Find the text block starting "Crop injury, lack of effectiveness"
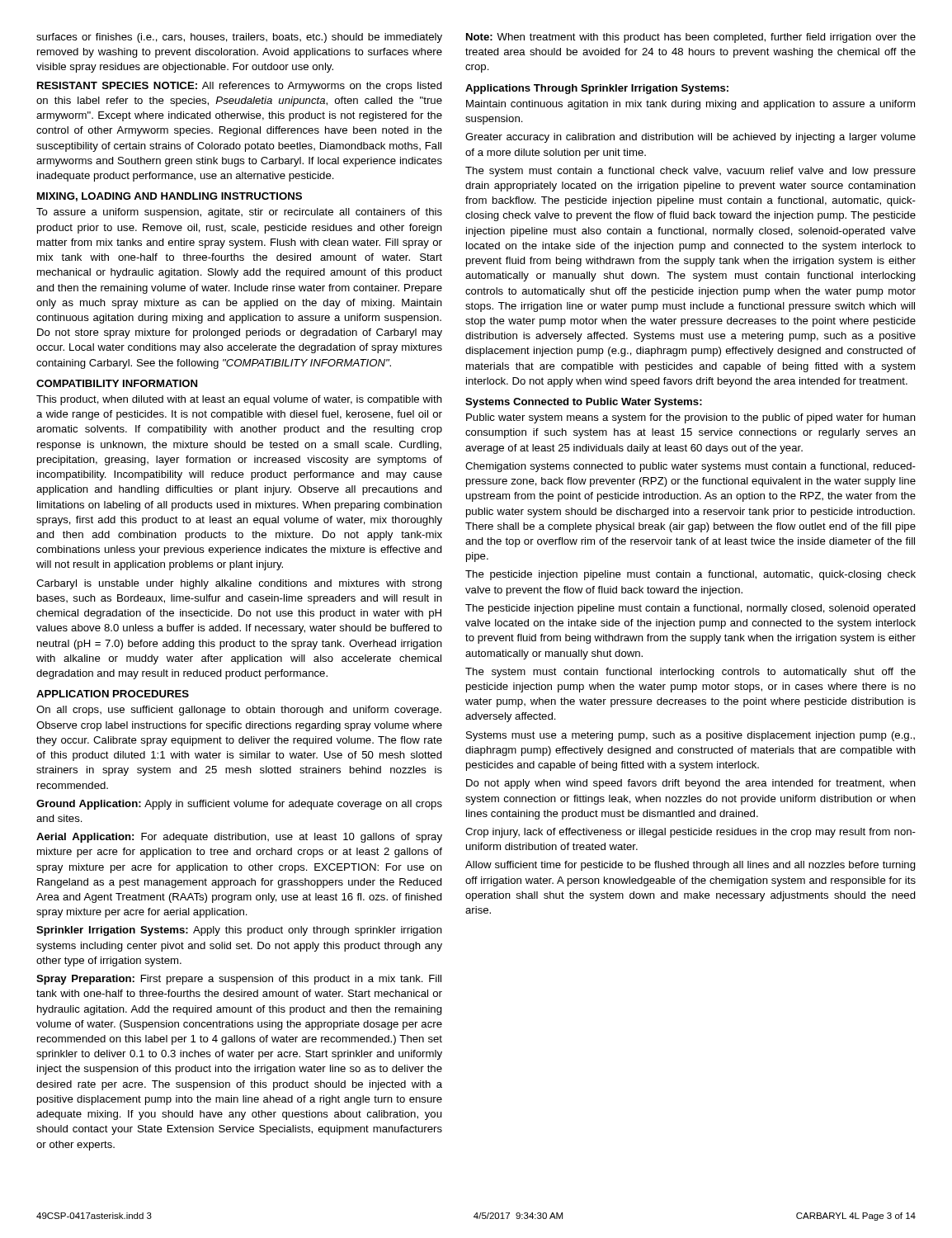The image size is (952, 1238). pyautogui.click(x=690, y=839)
